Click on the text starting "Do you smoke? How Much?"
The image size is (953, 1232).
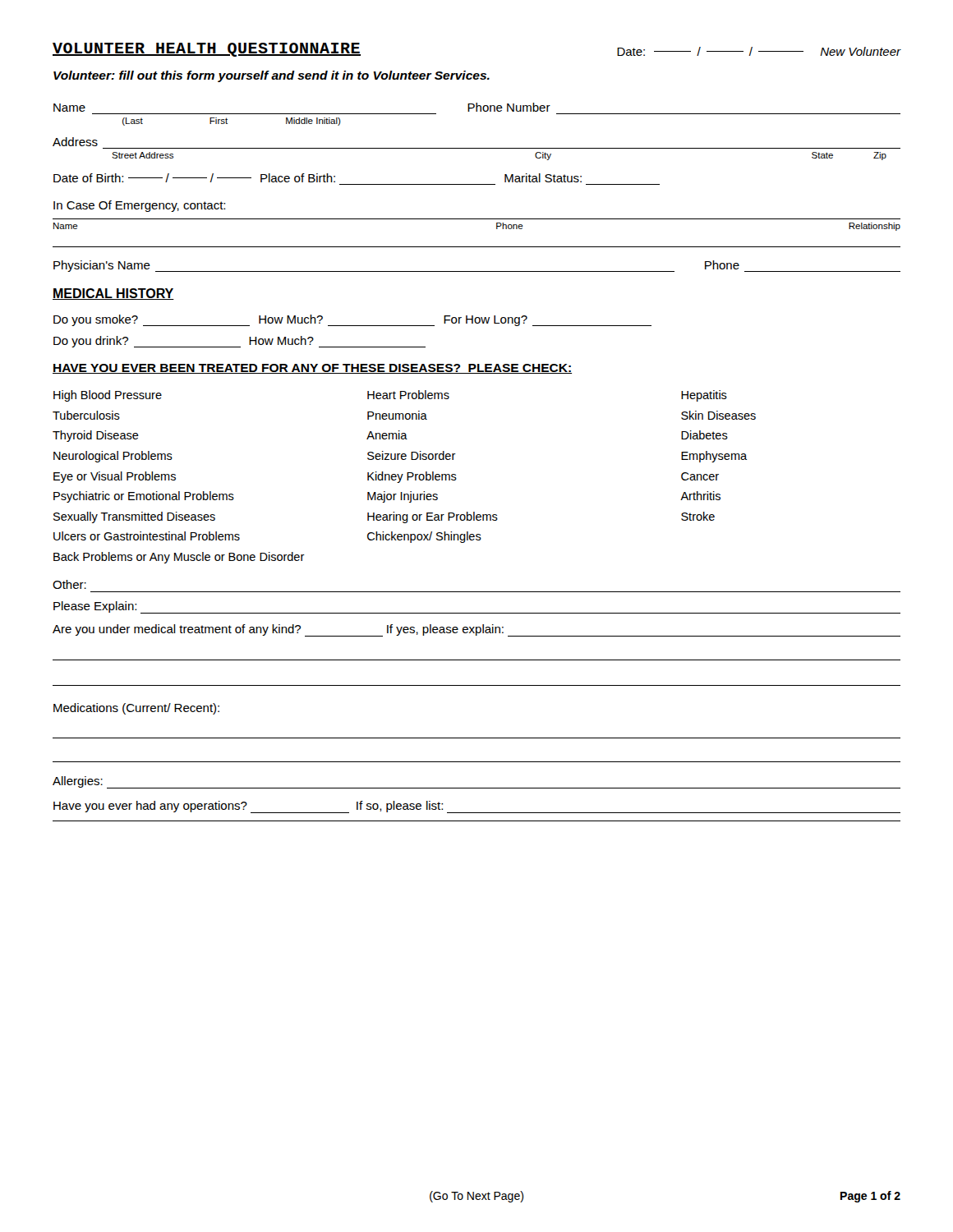[x=352, y=319]
